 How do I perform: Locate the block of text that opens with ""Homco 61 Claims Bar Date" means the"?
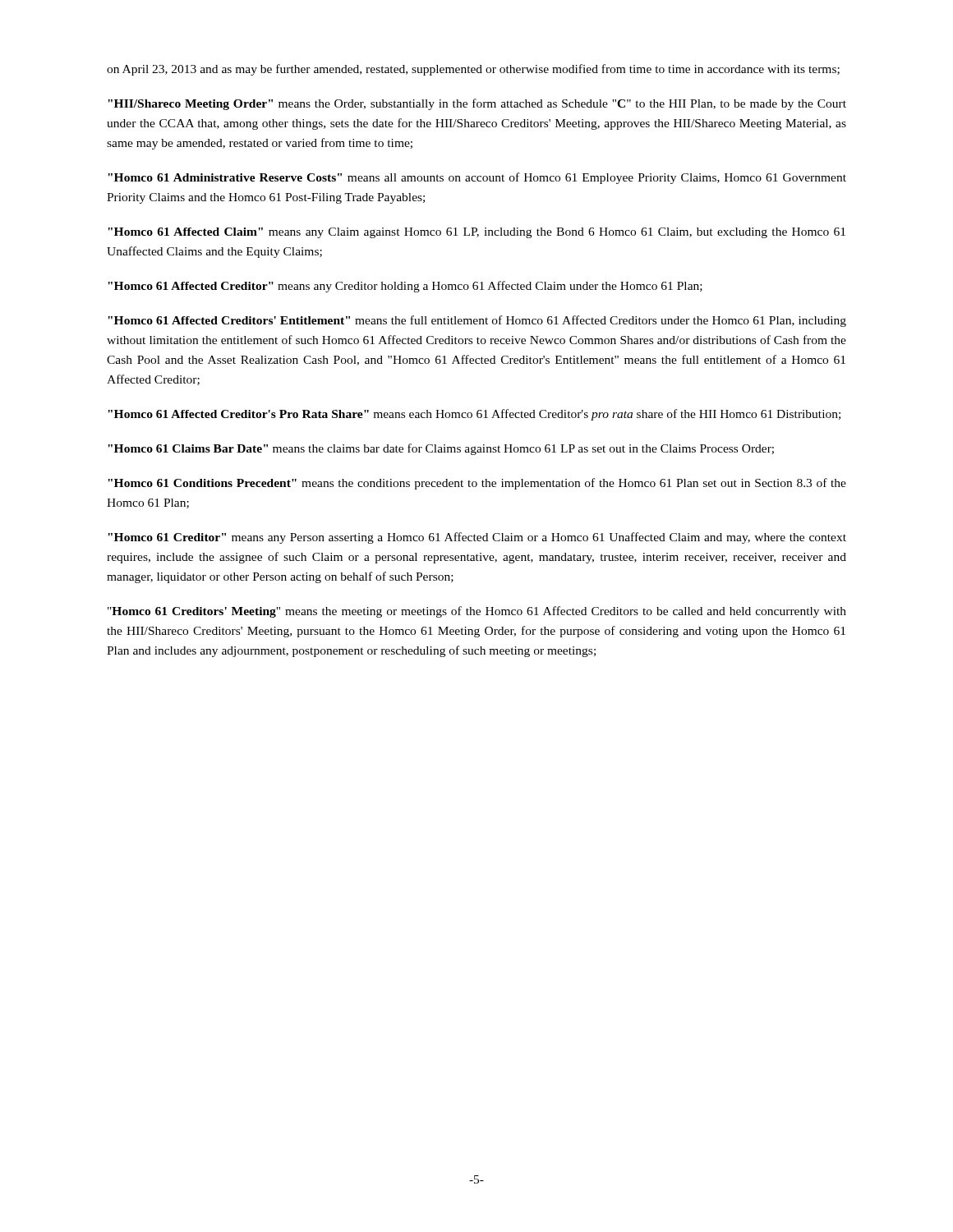(441, 448)
